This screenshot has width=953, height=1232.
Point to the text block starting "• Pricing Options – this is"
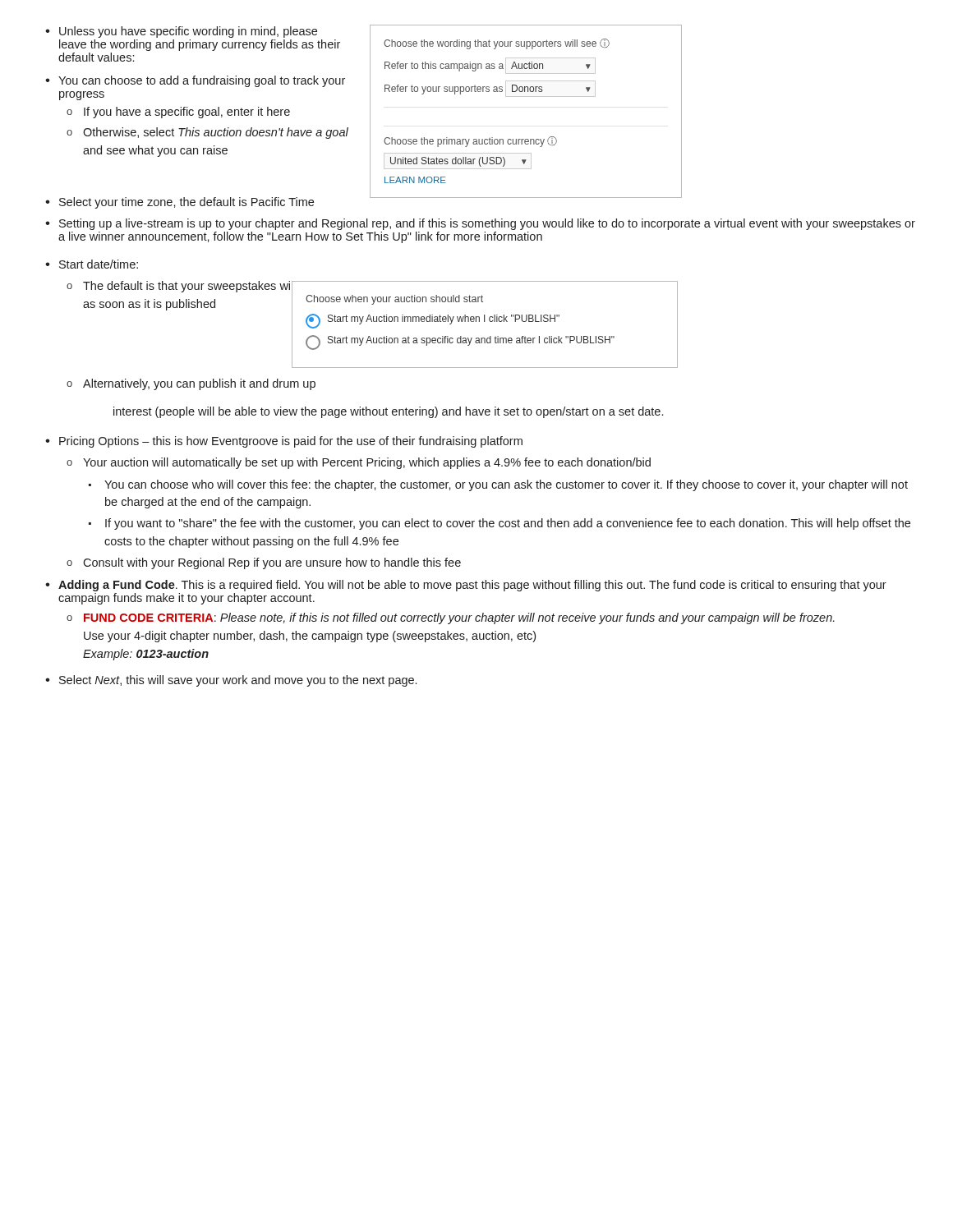click(x=284, y=442)
